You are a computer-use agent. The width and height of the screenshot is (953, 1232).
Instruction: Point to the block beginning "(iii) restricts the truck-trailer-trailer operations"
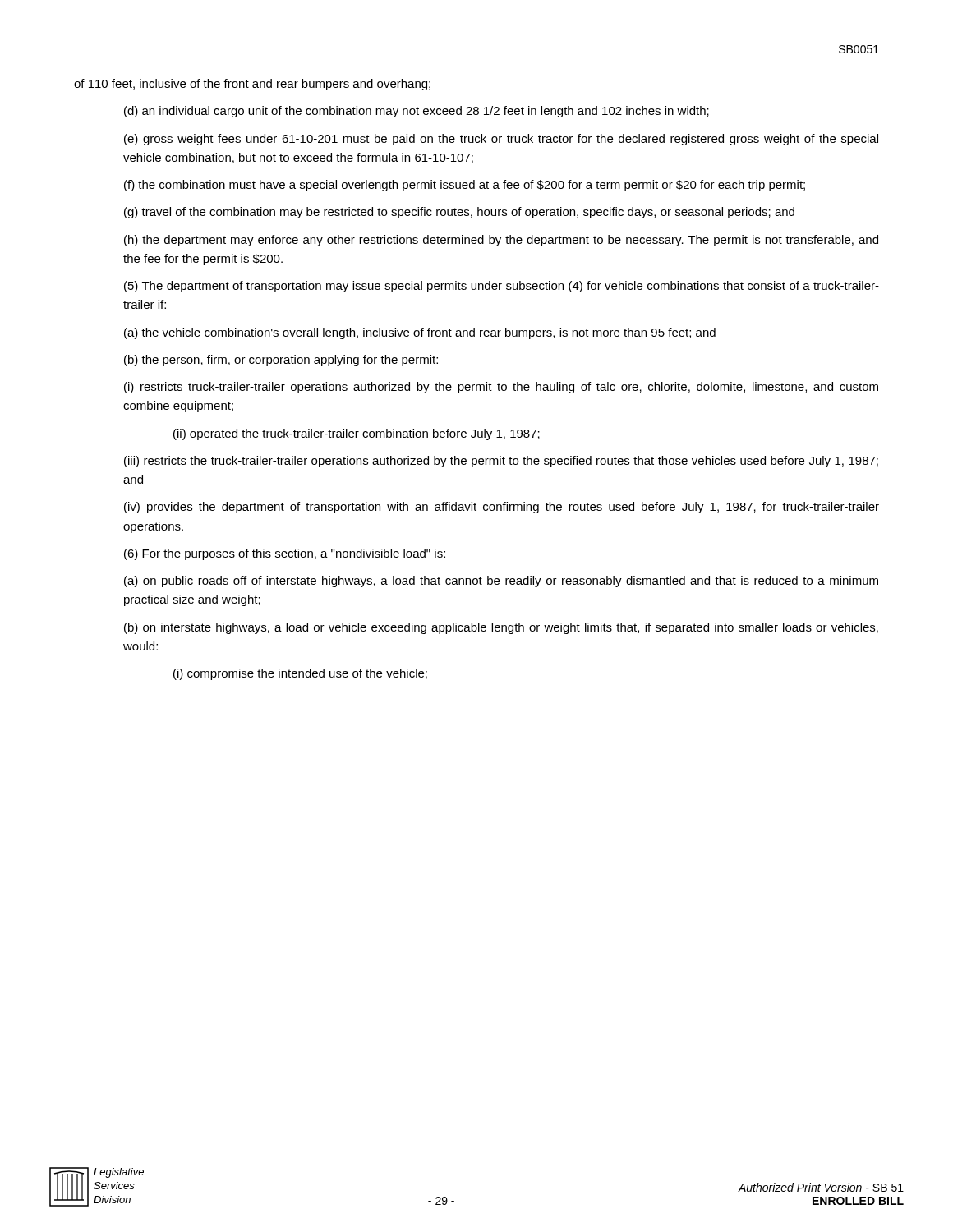click(x=501, y=470)
